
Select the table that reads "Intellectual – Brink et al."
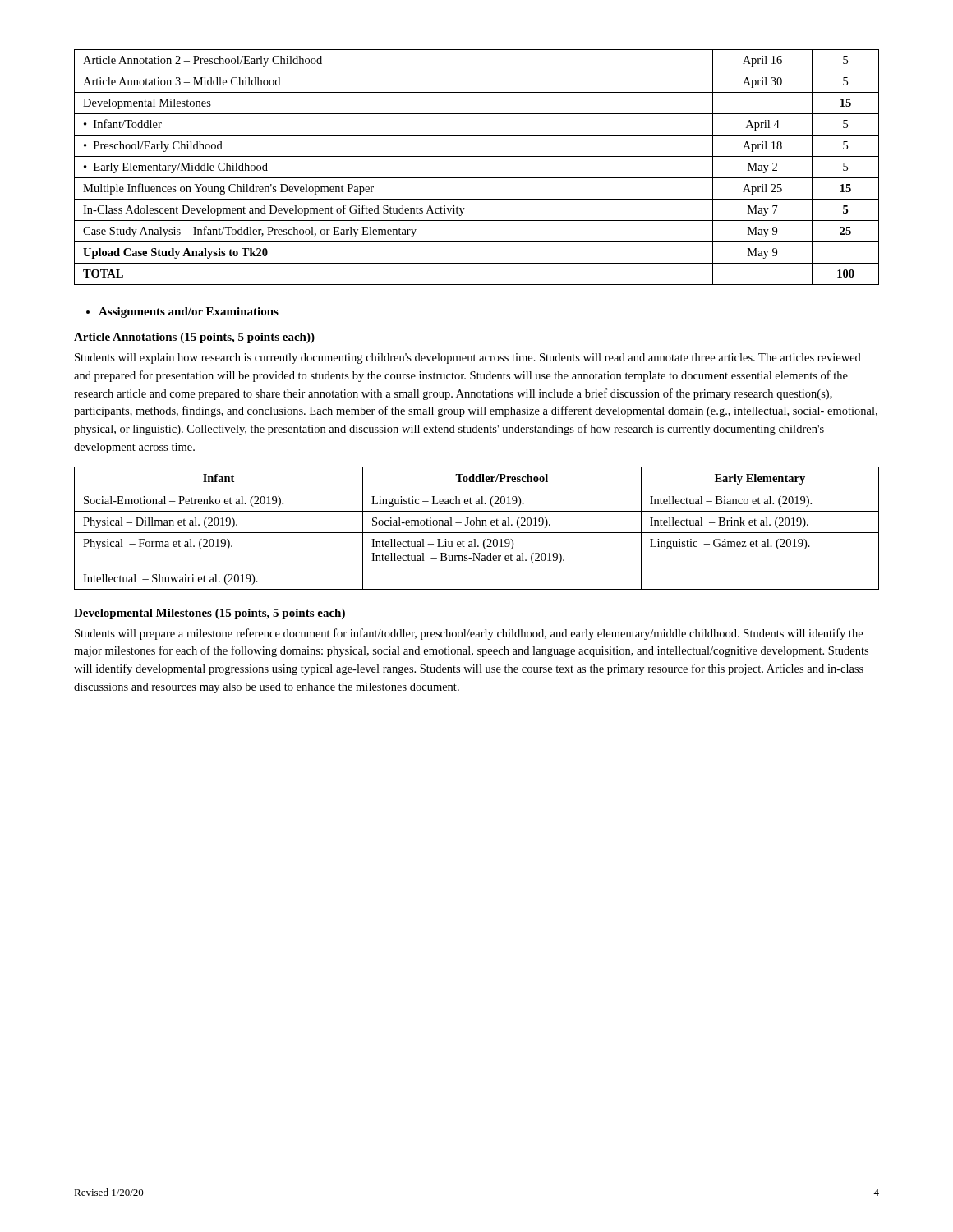476,528
